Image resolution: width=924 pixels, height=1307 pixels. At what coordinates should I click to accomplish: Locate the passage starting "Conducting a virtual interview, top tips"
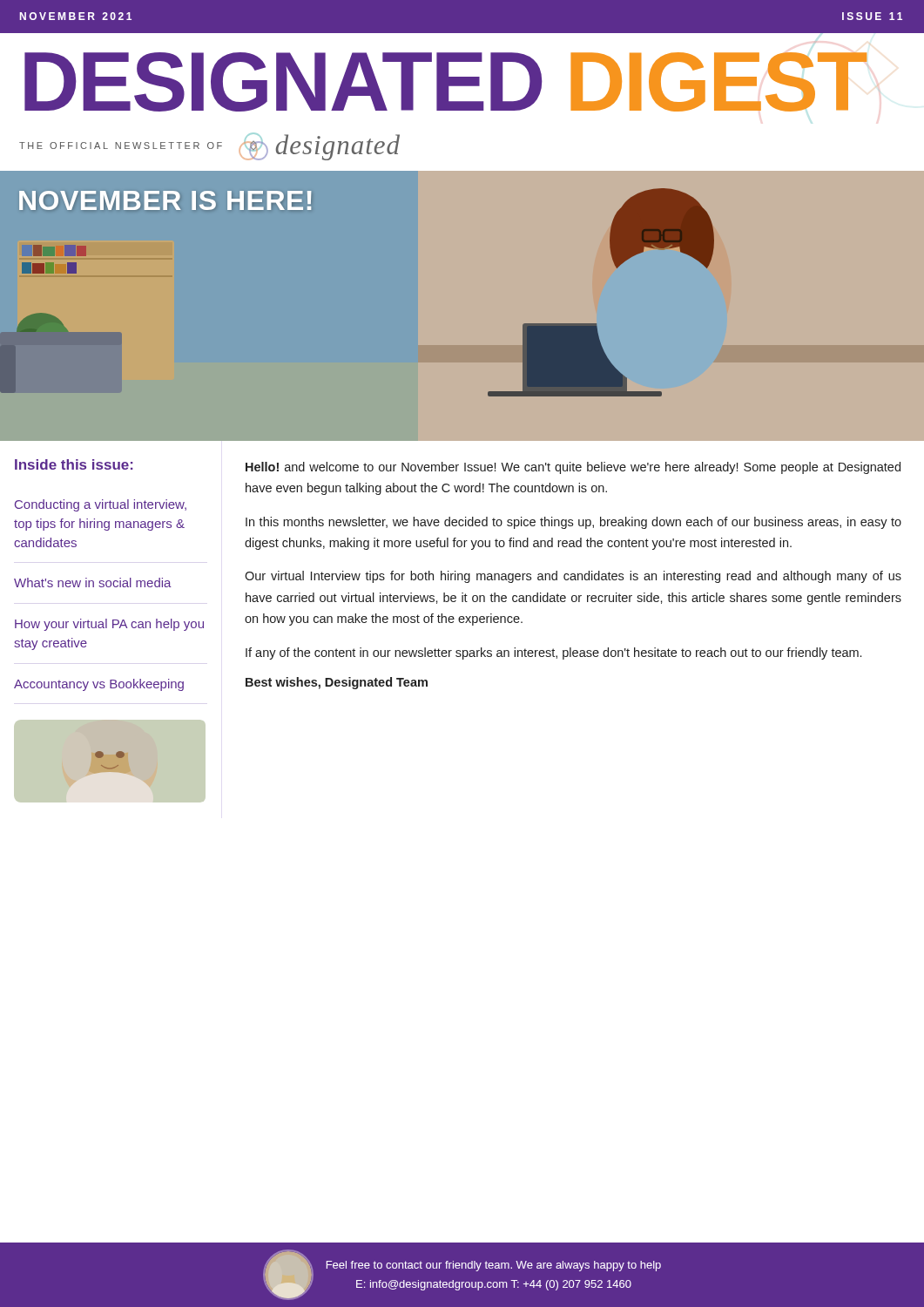coord(101,523)
